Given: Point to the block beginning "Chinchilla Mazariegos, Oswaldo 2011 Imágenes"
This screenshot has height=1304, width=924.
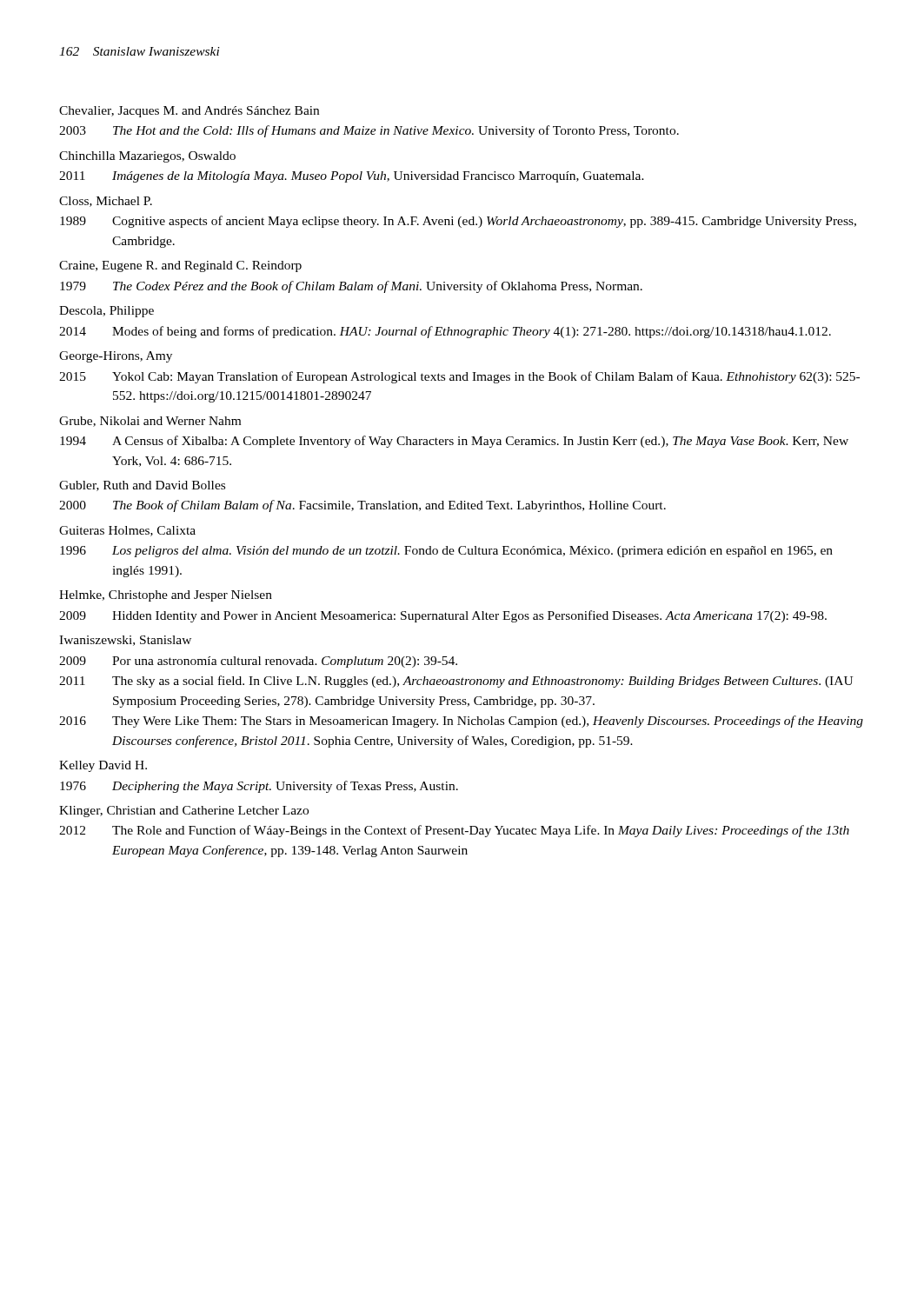Looking at the screenshot, I should (462, 166).
